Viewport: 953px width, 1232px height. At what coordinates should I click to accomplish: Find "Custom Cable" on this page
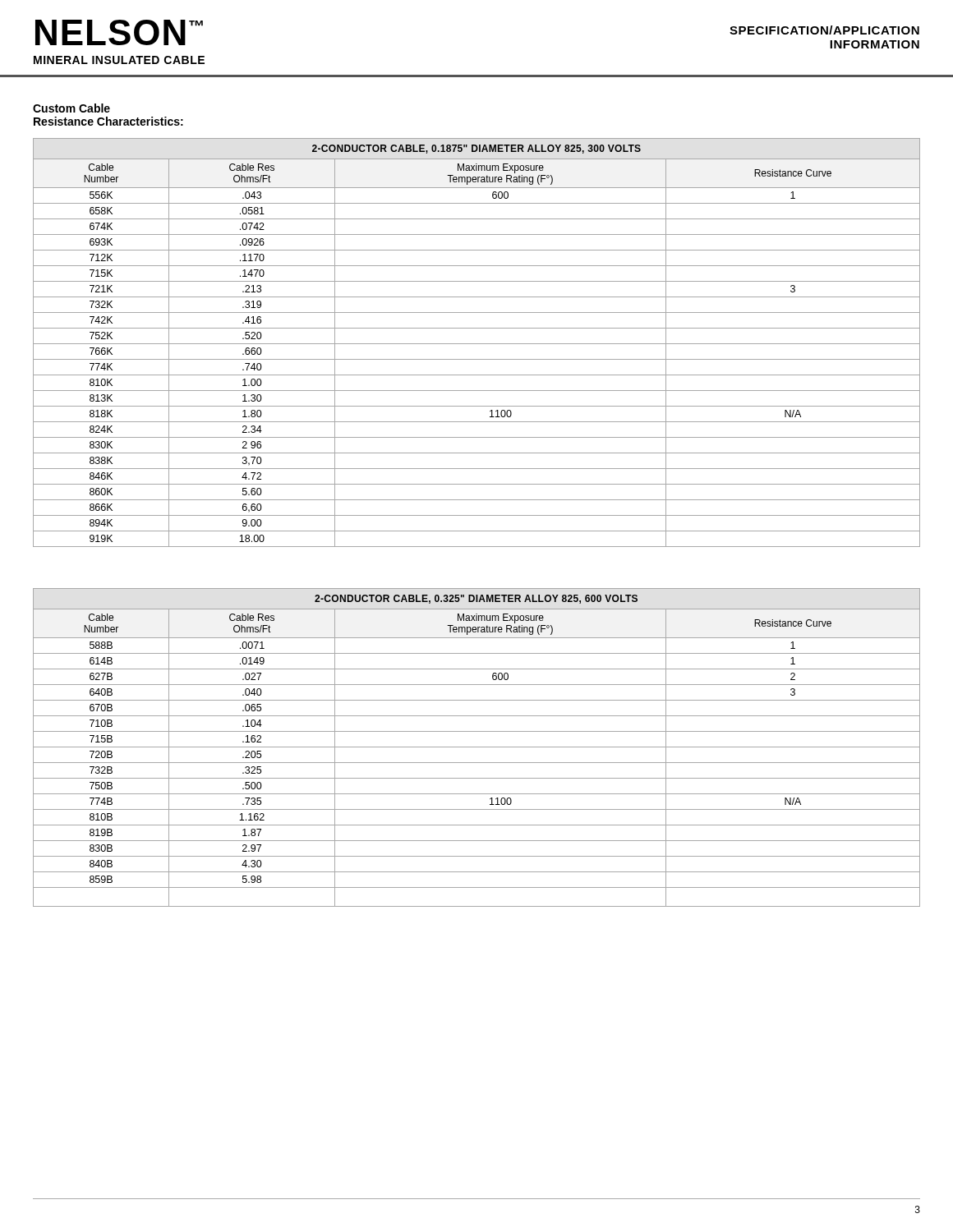coord(72,108)
